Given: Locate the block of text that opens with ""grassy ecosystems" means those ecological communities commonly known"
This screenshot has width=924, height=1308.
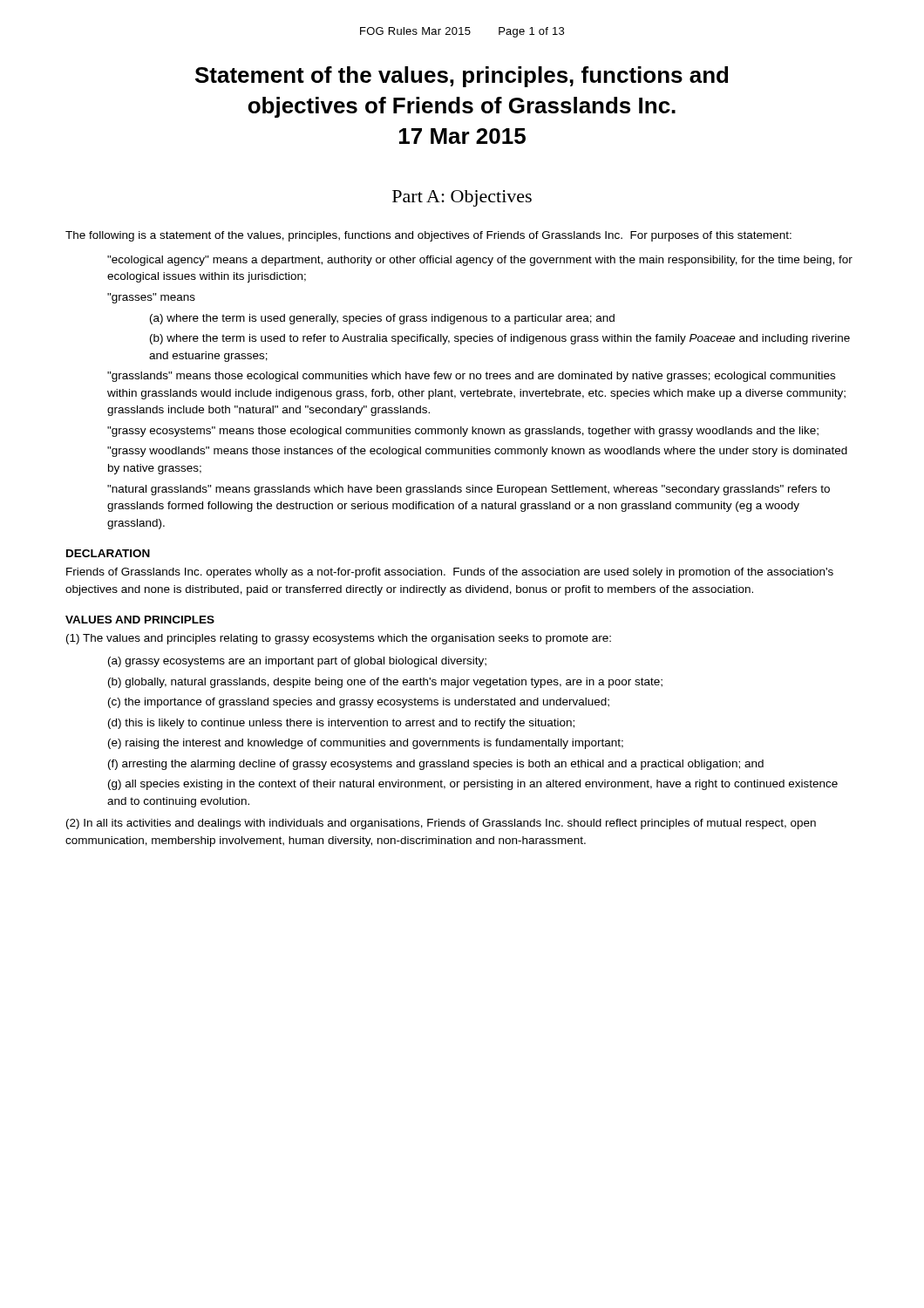Looking at the screenshot, I should (463, 430).
